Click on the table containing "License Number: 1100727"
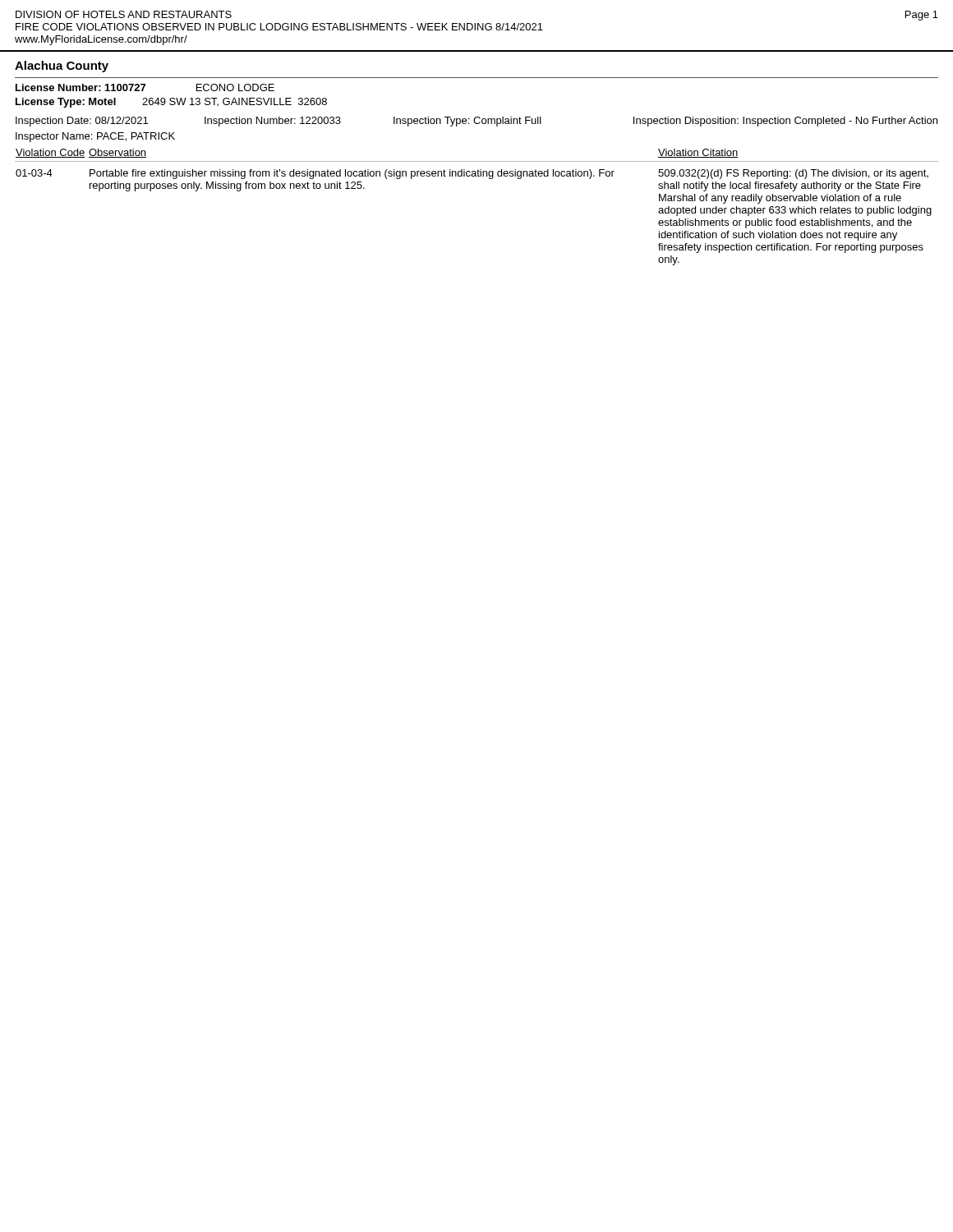Image resolution: width=953 pixels, height=1232 pixels. pyautogui.click(x=476, y=92)
